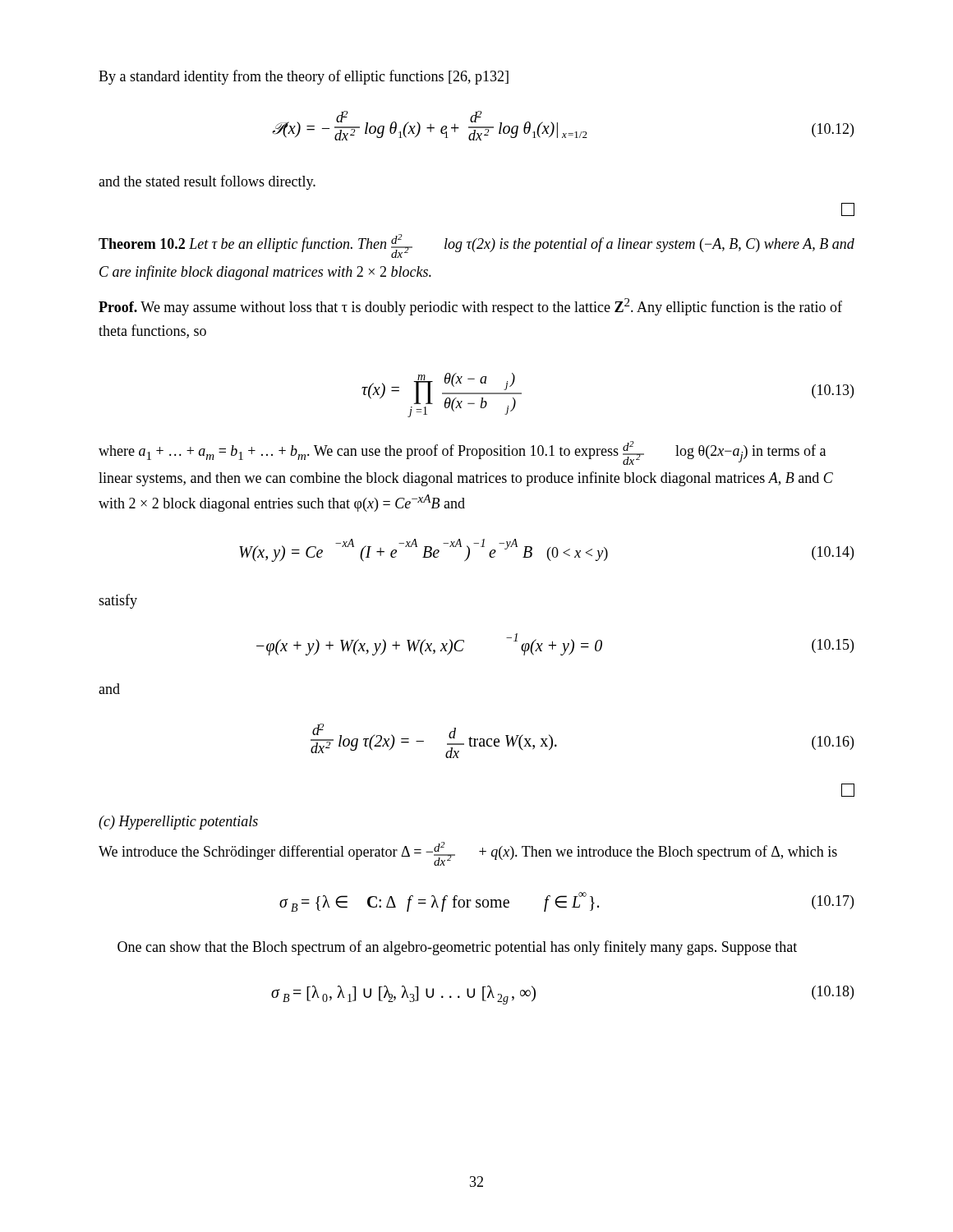Find the text block that reads "We introduce the Schrödinger differential operator"
The image size is (953, 1232).
(468, 854)
